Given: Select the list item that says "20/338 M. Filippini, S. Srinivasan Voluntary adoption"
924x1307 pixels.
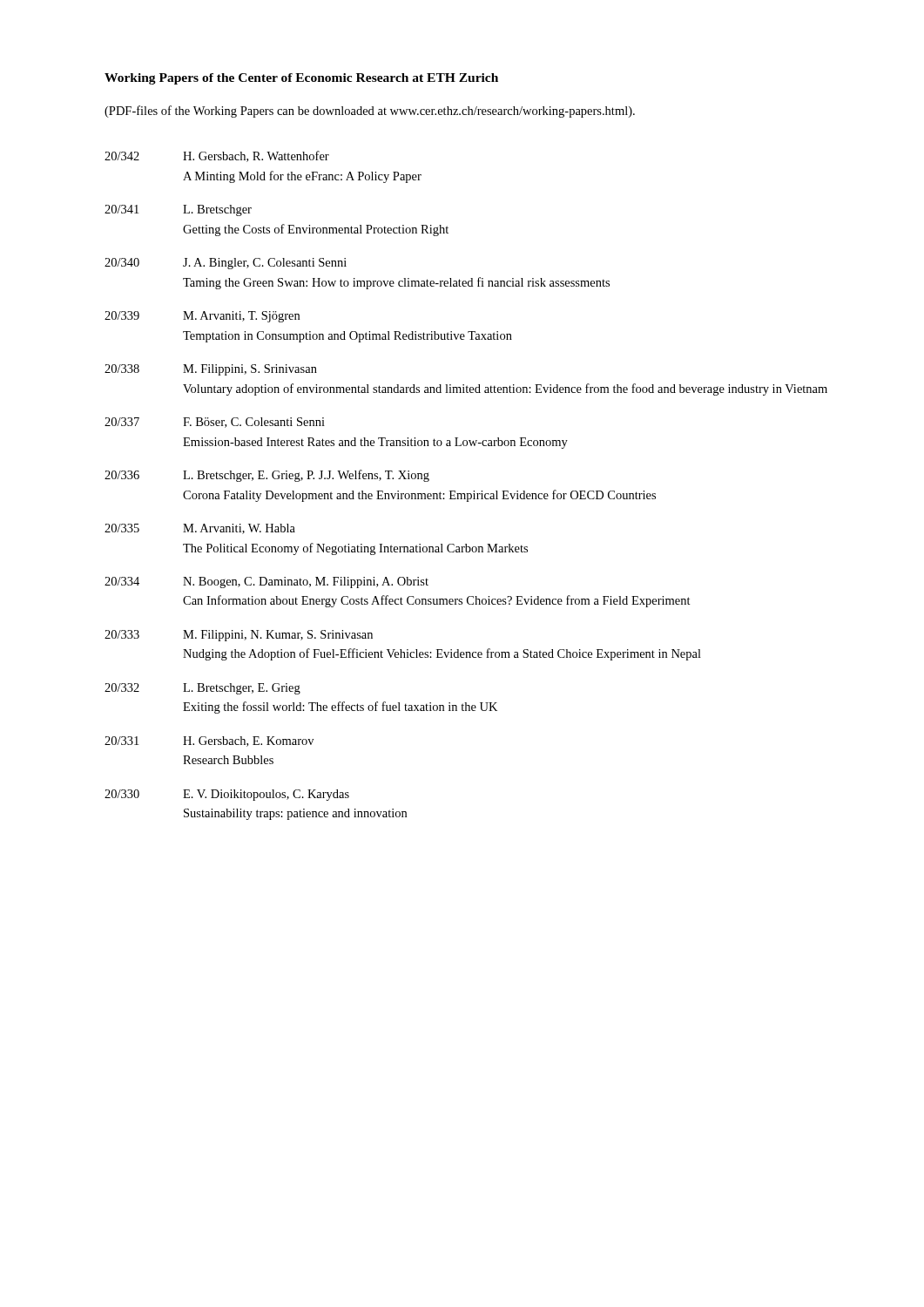Looking at the screenshot, I should pyautogui.click(x=471, y=379).
